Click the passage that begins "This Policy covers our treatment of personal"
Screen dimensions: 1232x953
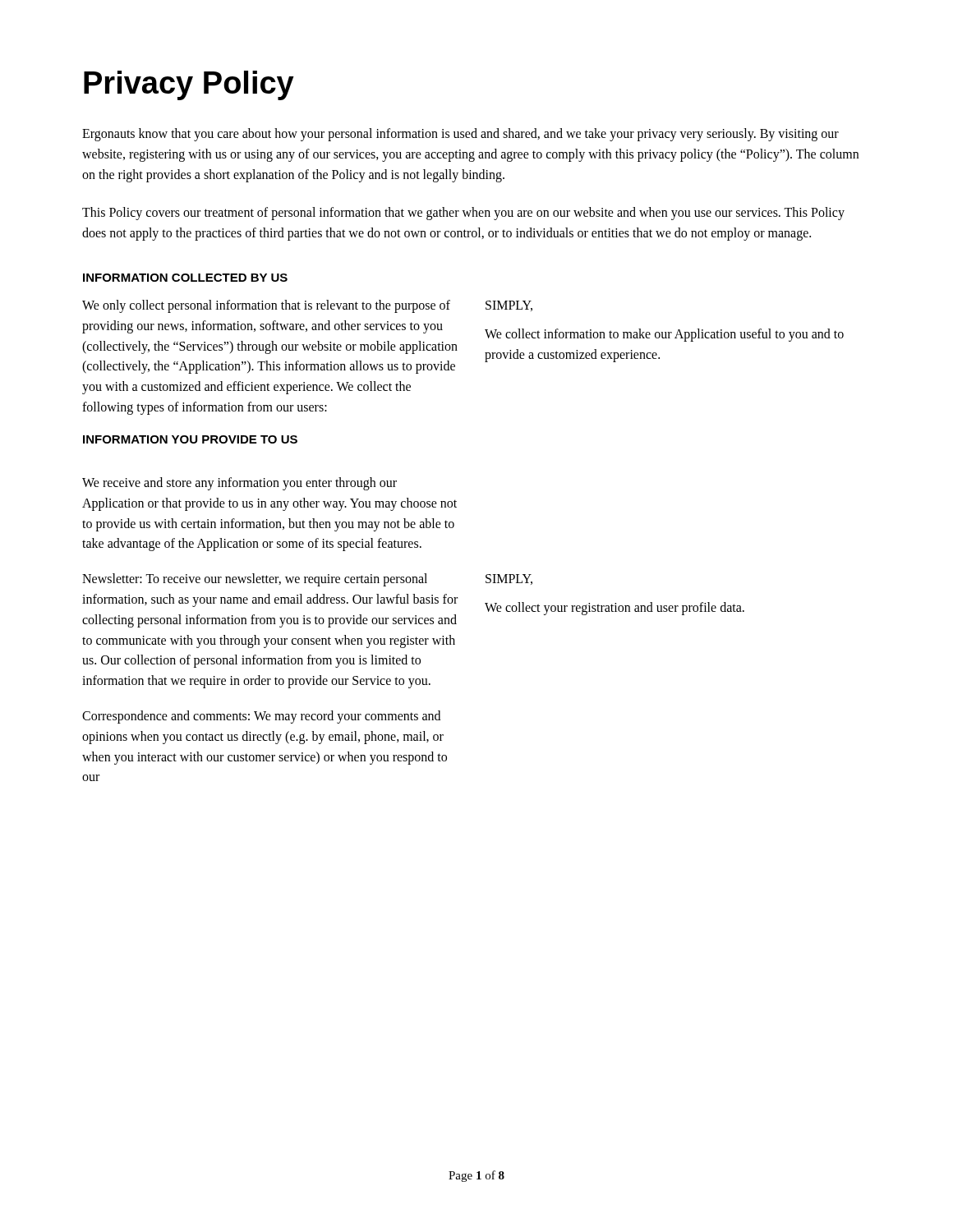click(x=463, y=223)
